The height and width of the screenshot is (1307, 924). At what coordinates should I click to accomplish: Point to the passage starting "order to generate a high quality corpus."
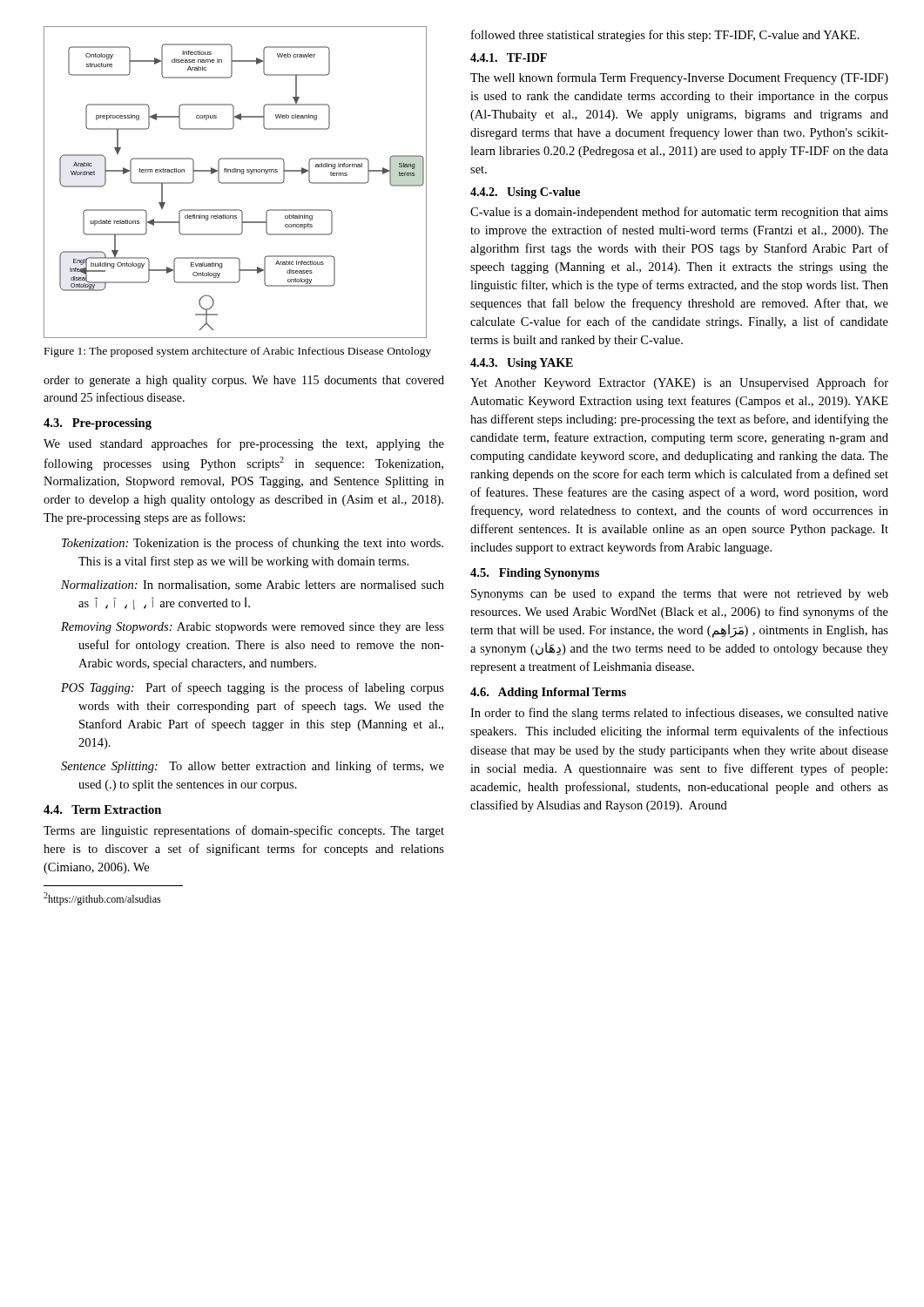244,389
